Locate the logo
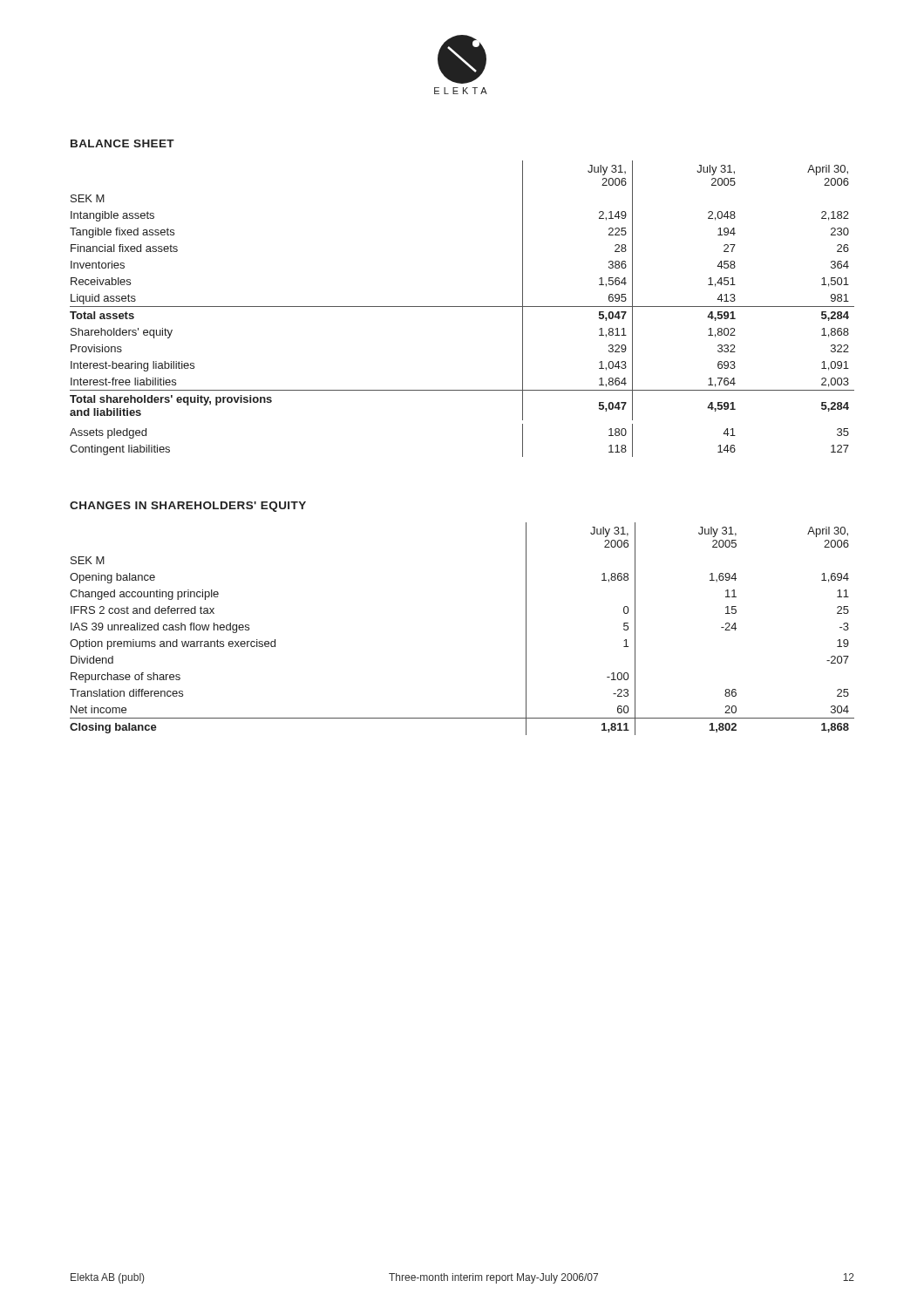924x1308 pixels. 462,56
